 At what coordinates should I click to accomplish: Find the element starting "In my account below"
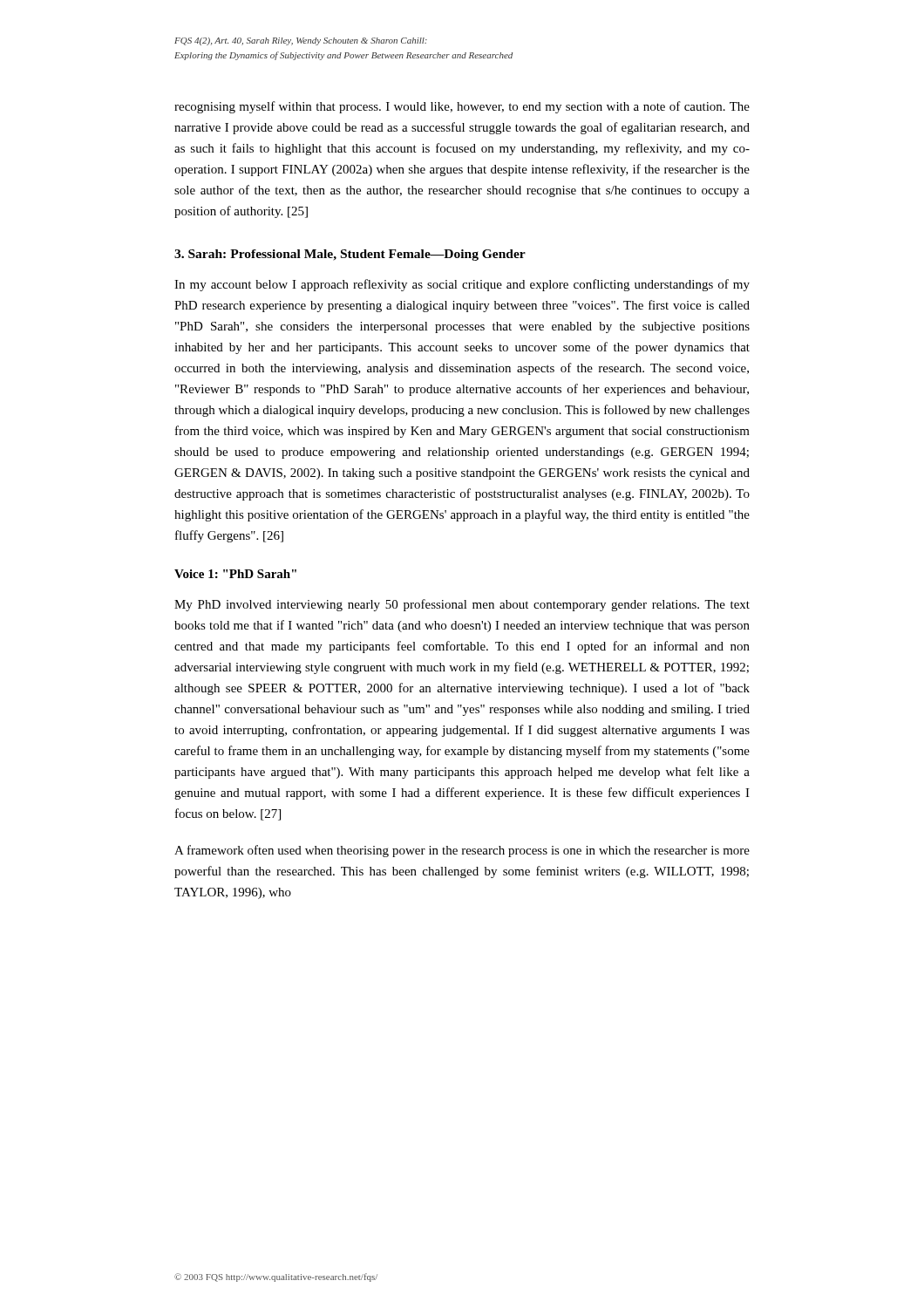[x=462, y=410]
